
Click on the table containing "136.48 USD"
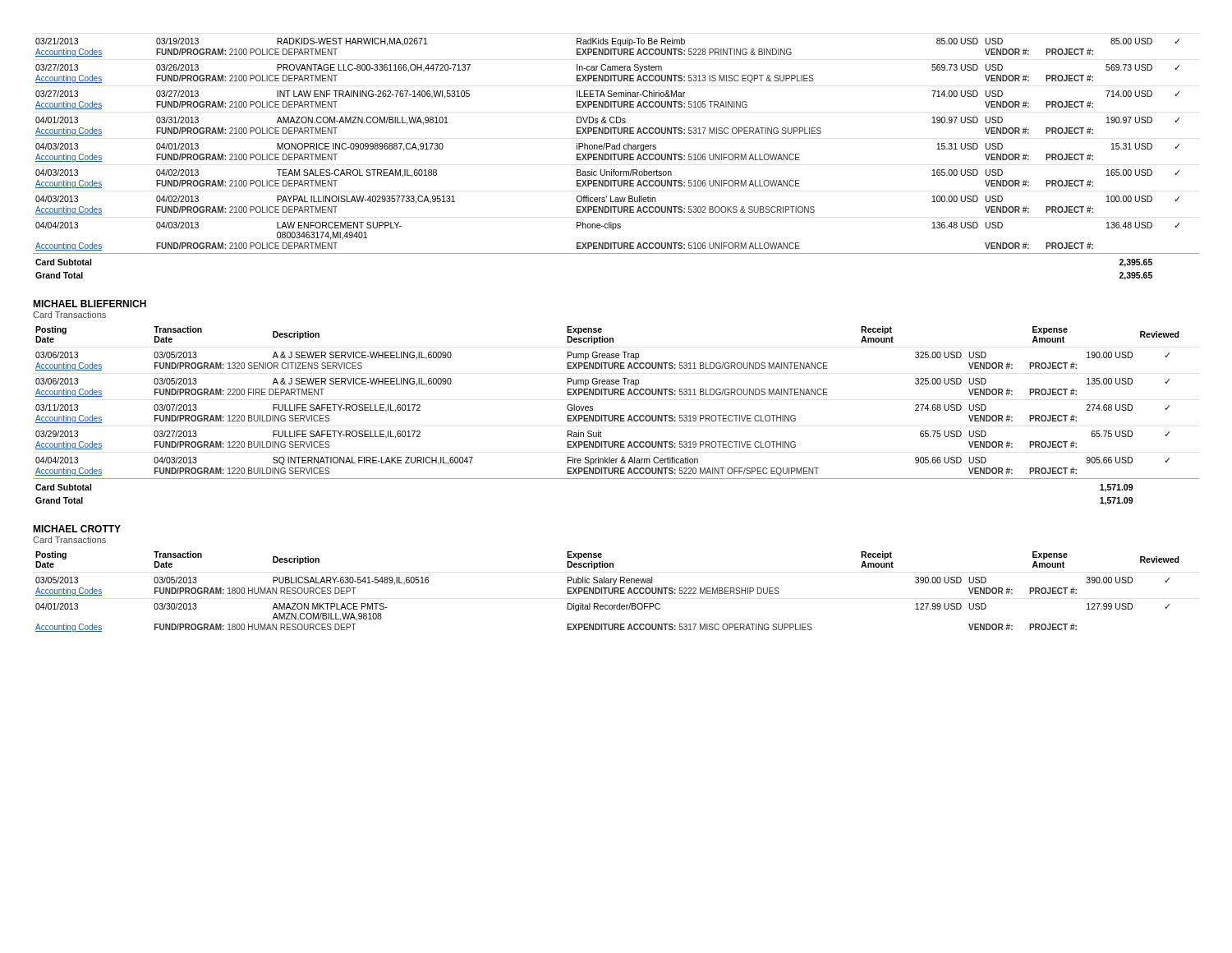(616, 157)
